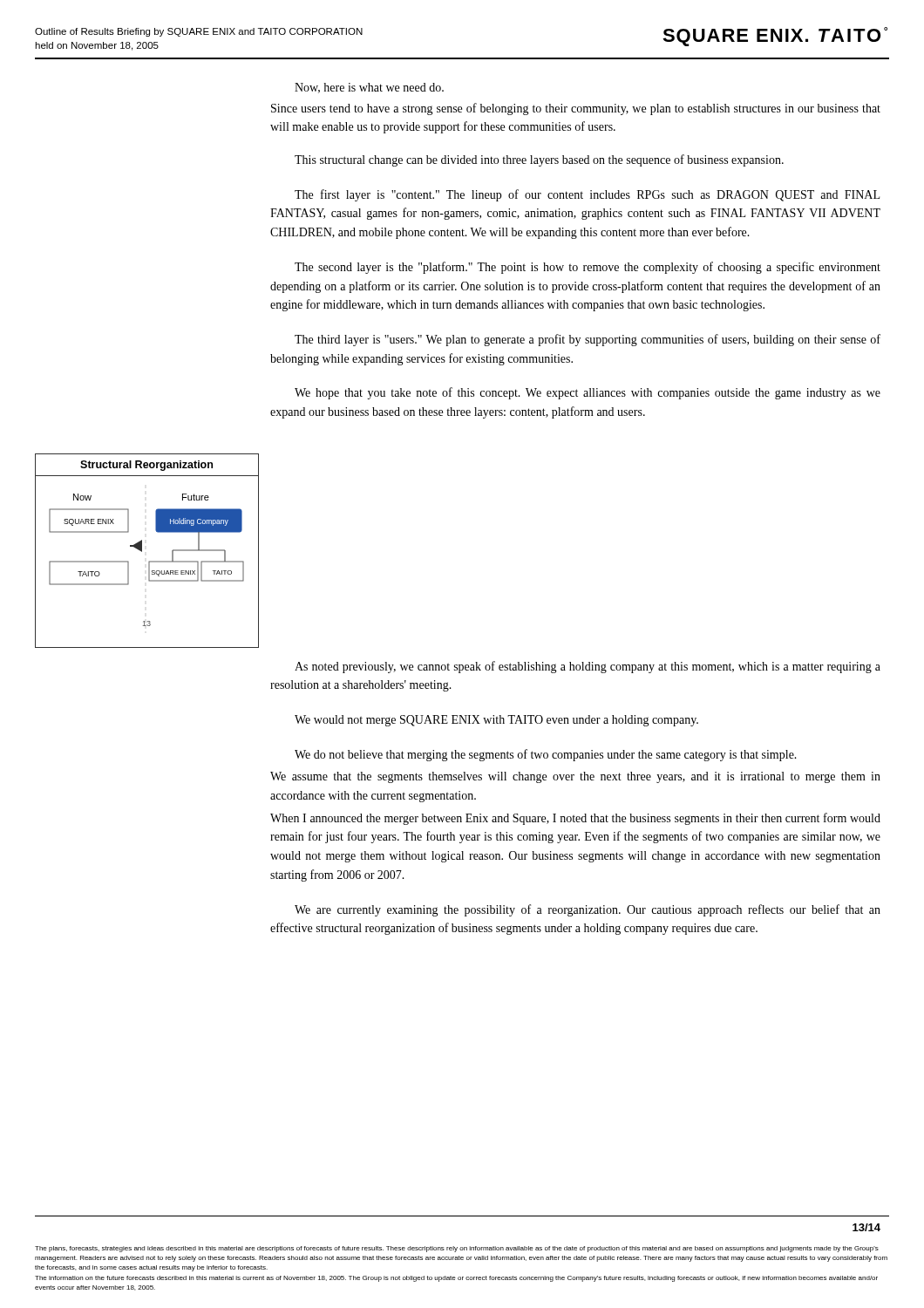Find the block on this page that starts "We do not"

tap(575, 815)
